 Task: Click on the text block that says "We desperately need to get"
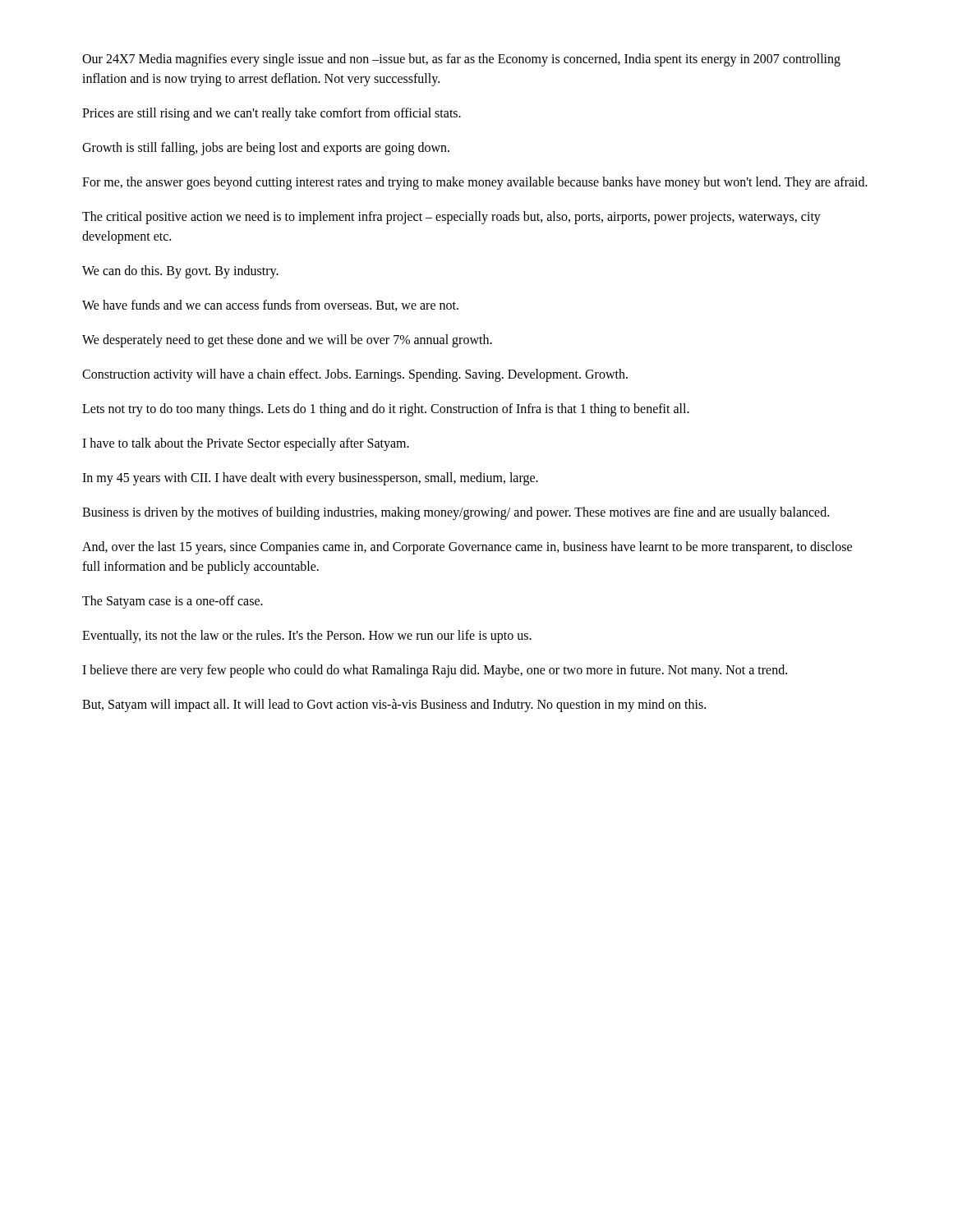(x=287, y=340)
